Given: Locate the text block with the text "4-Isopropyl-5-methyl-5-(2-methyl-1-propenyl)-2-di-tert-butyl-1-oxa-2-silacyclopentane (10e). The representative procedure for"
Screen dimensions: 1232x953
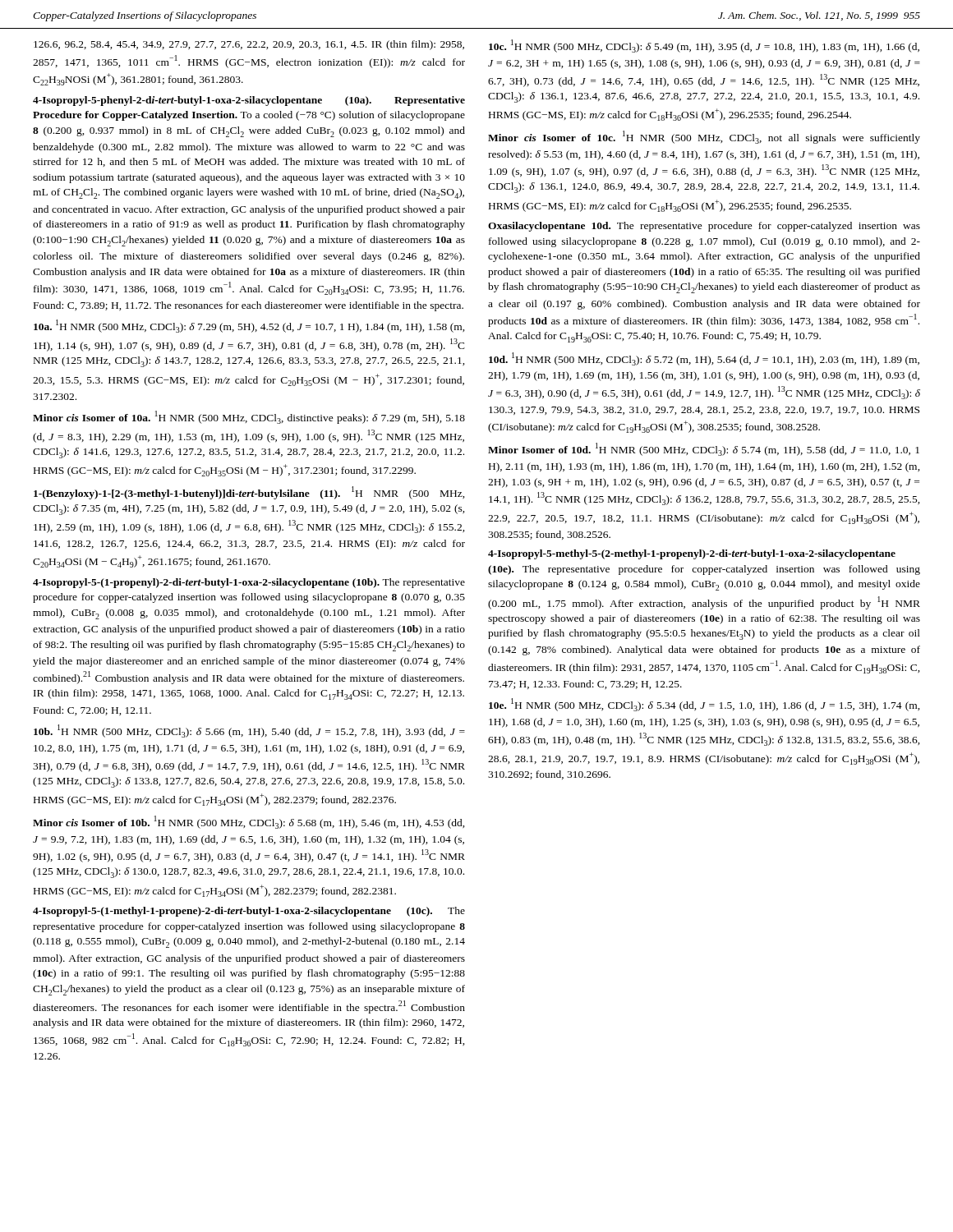Looking at the screenshot, I should pyautogui.click(x=704, y=619).
